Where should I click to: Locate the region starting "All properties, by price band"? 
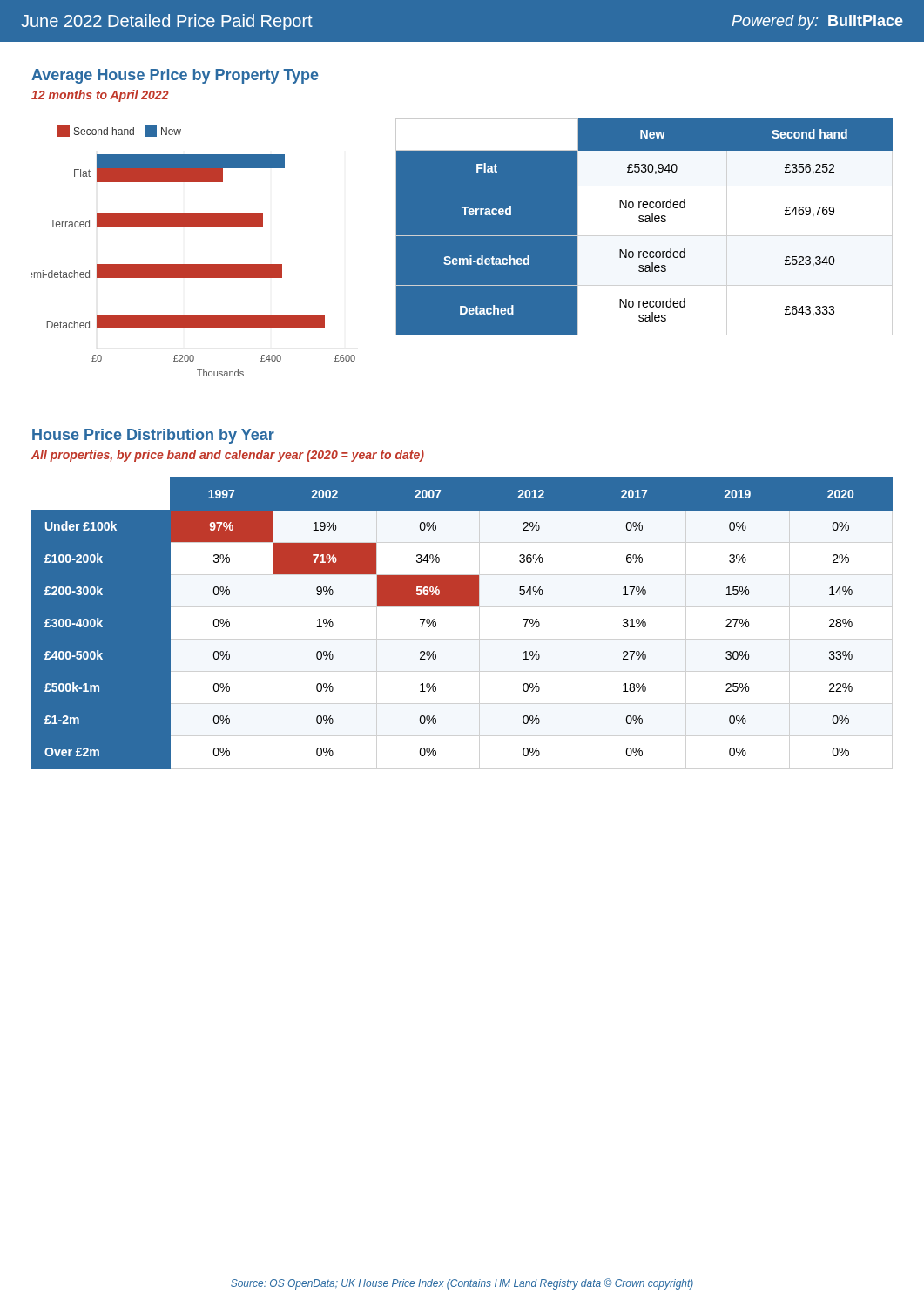(x=228, y=455)
